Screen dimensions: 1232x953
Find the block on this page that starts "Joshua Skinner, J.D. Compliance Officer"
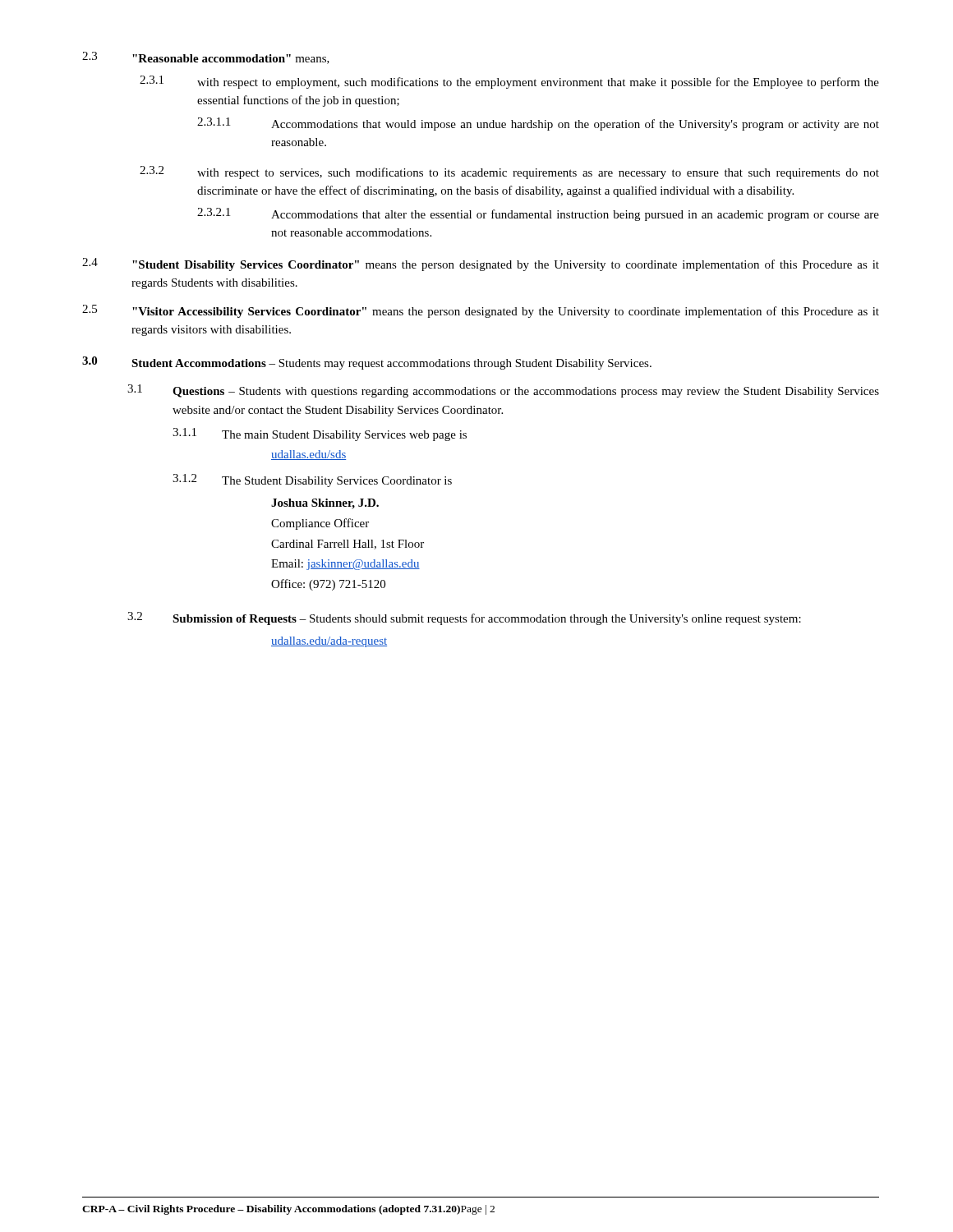pos(348,543)
